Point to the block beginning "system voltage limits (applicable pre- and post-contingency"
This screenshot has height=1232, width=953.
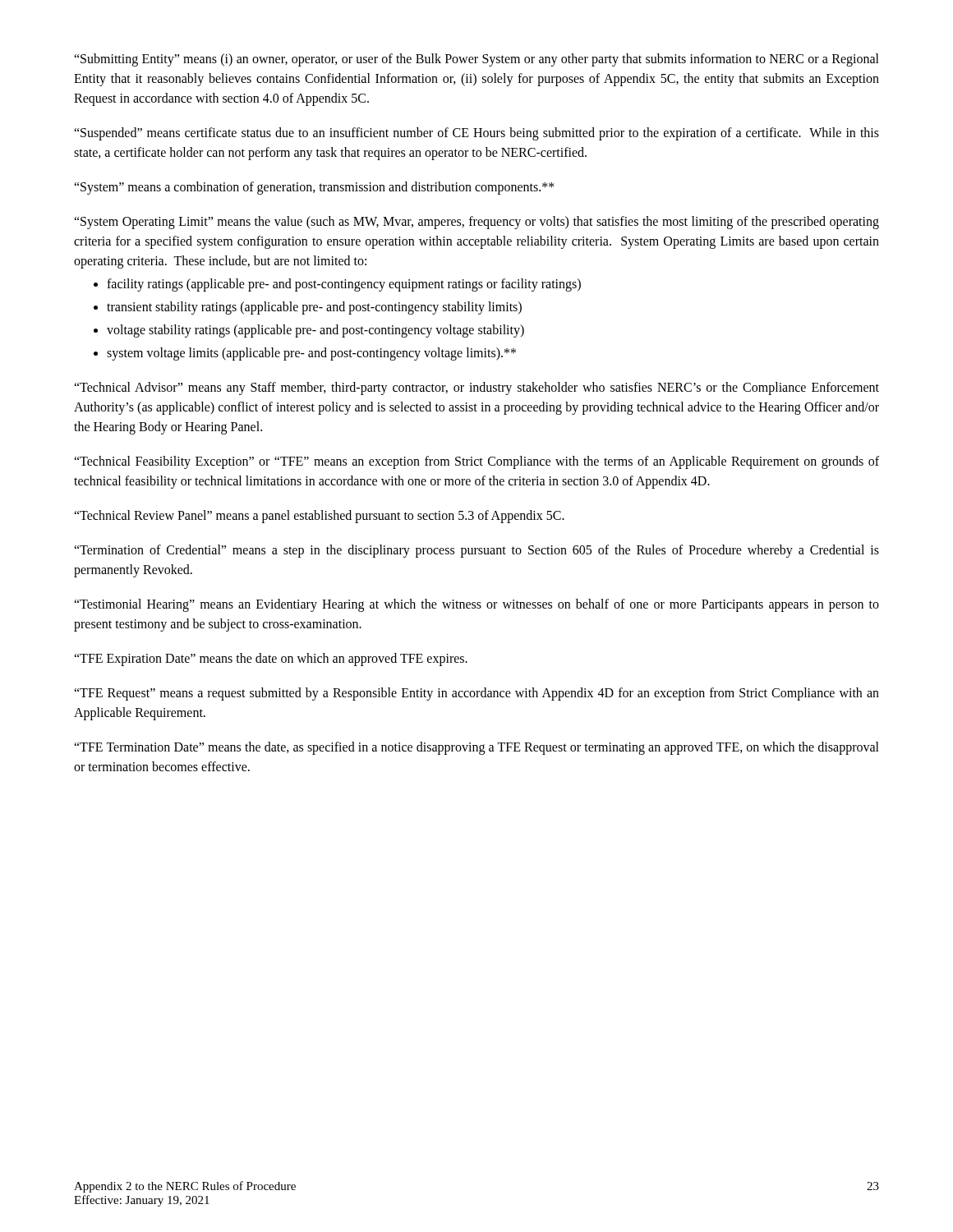312,353
